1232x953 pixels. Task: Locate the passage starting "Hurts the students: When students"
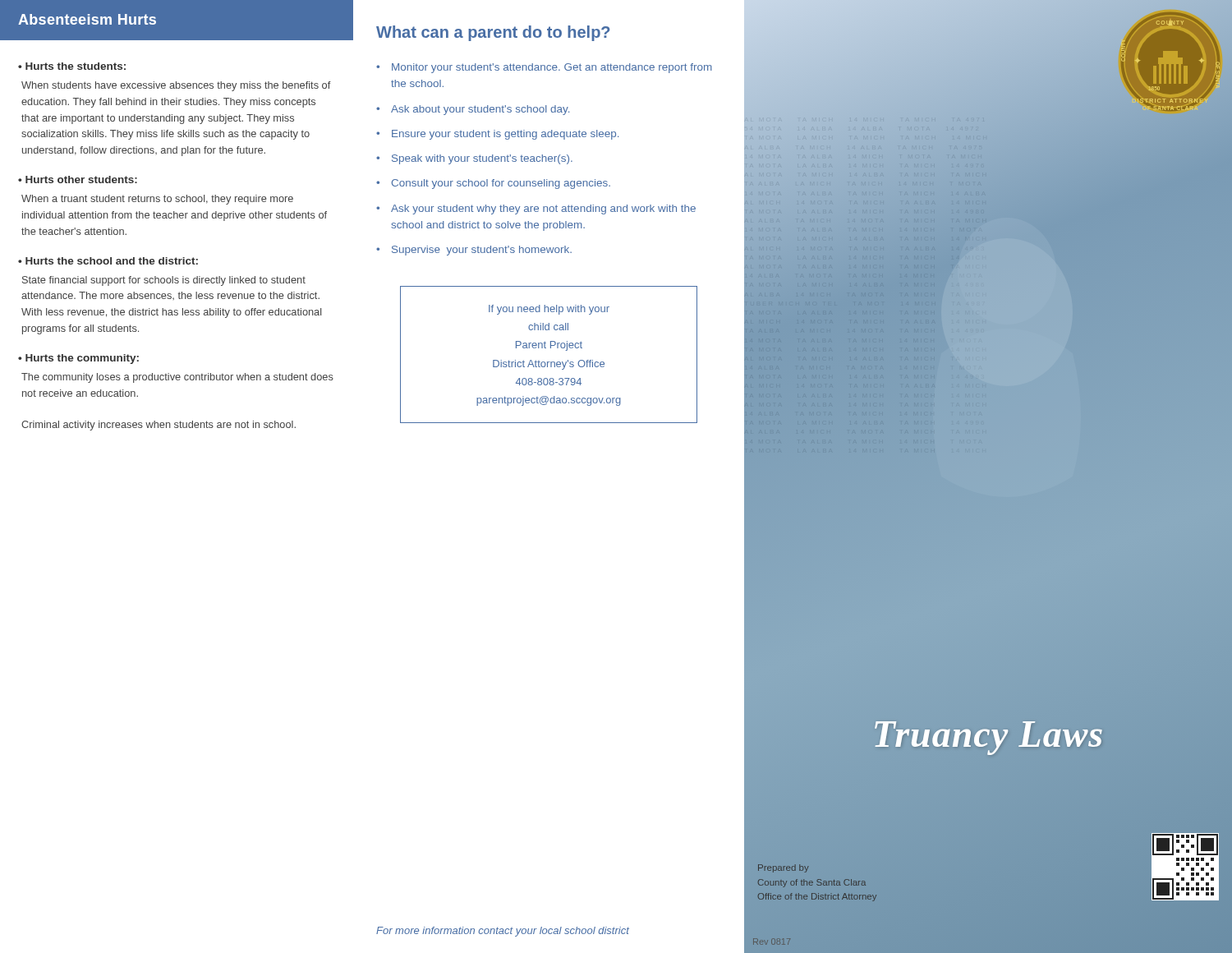click(177, 109)
